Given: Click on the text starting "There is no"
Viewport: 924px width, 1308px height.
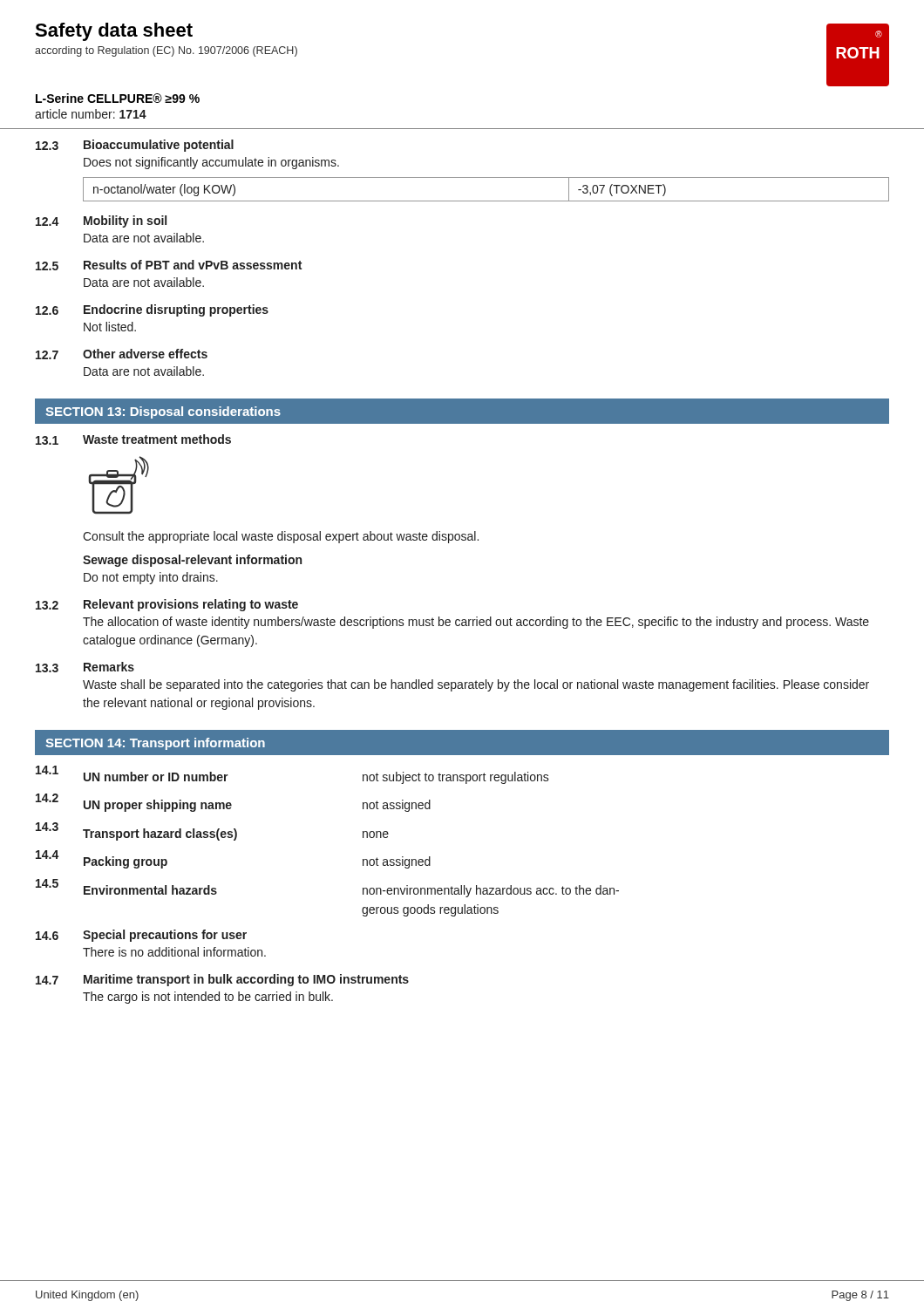Looking at the screenshot, I should pos(175,953).
